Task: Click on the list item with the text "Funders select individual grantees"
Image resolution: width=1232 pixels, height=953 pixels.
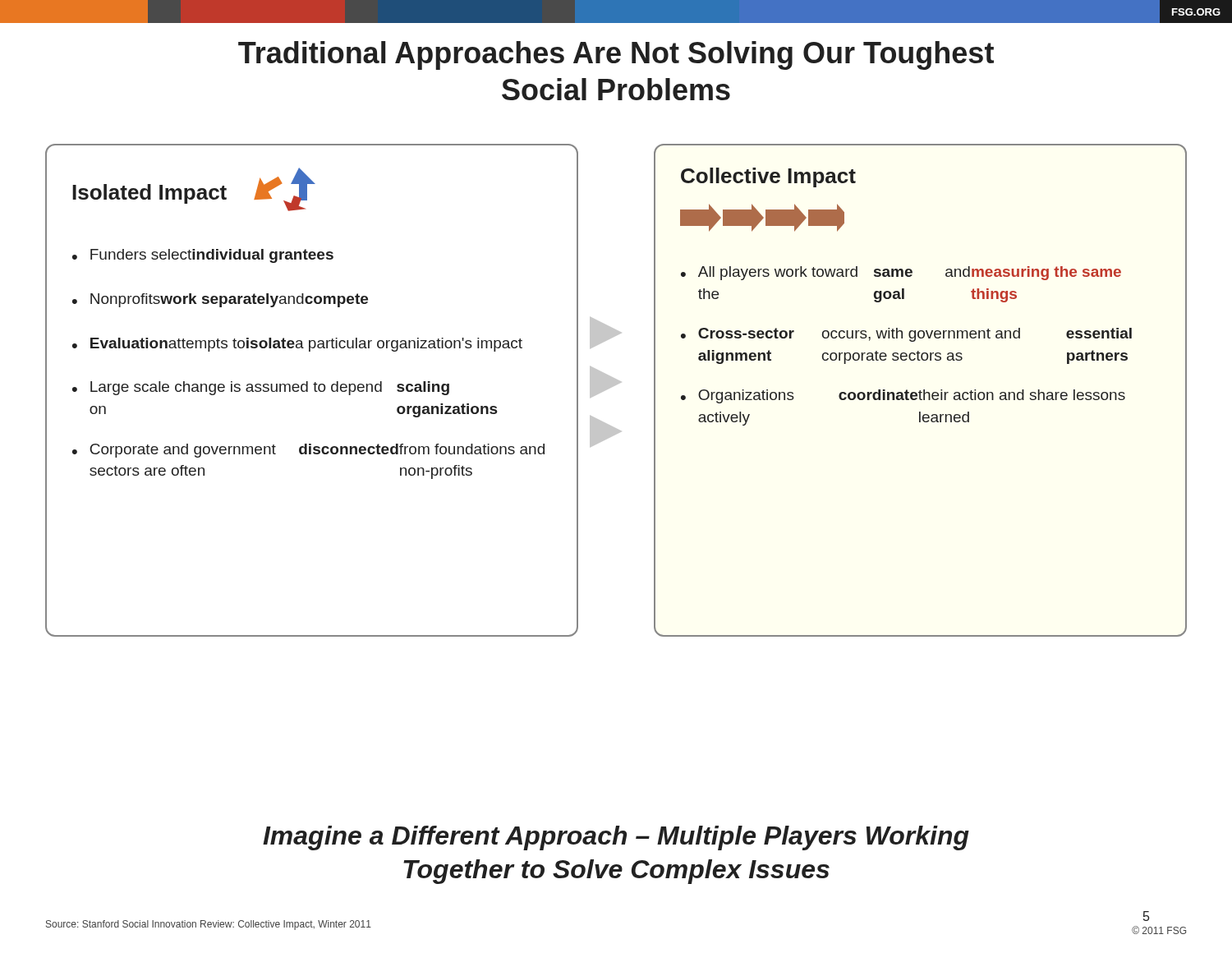Action: tap(212, 255)
